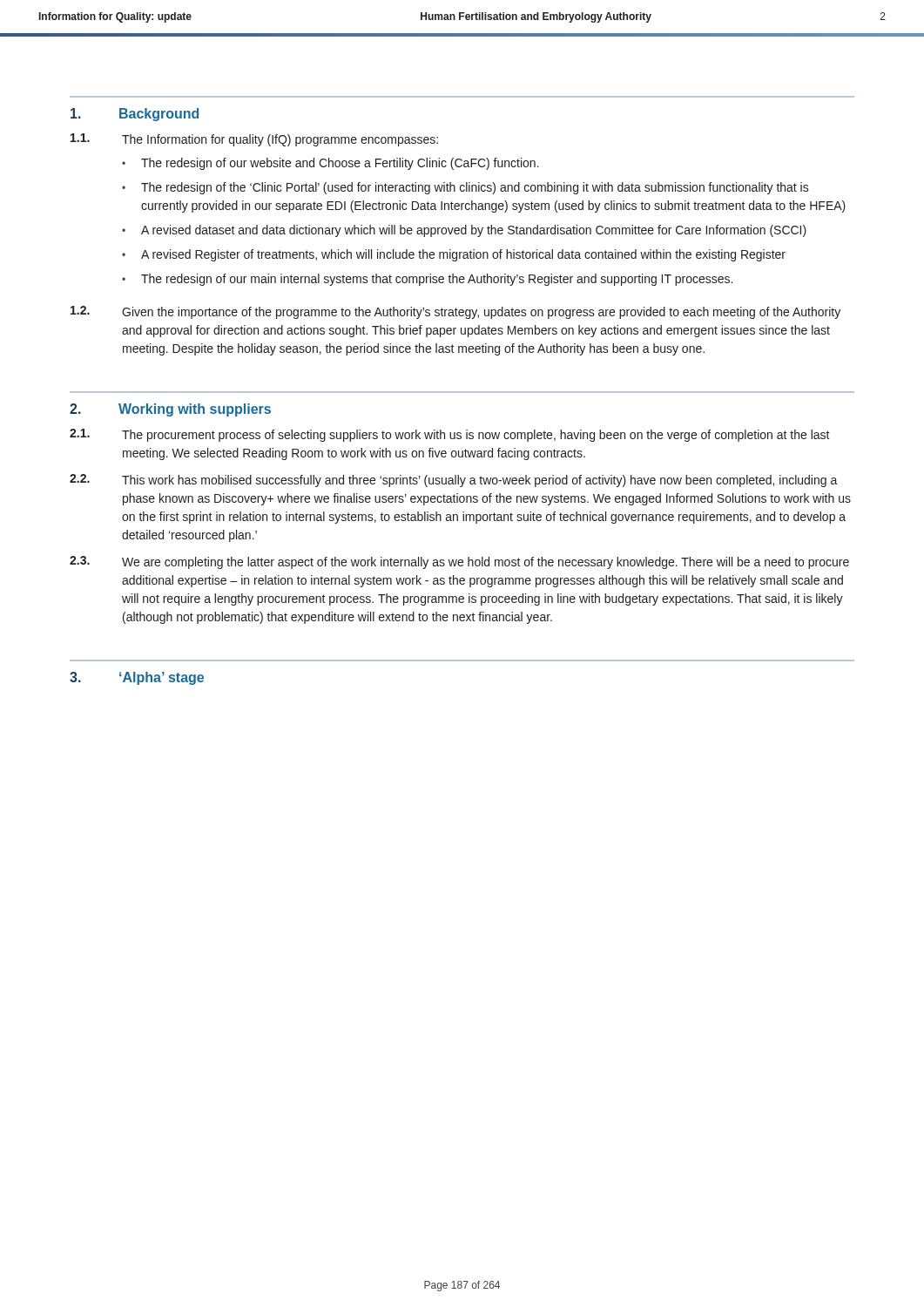Find the text block with the text "2. Given the"
This screenshot has height=1307, width=924.
point(462,331)
